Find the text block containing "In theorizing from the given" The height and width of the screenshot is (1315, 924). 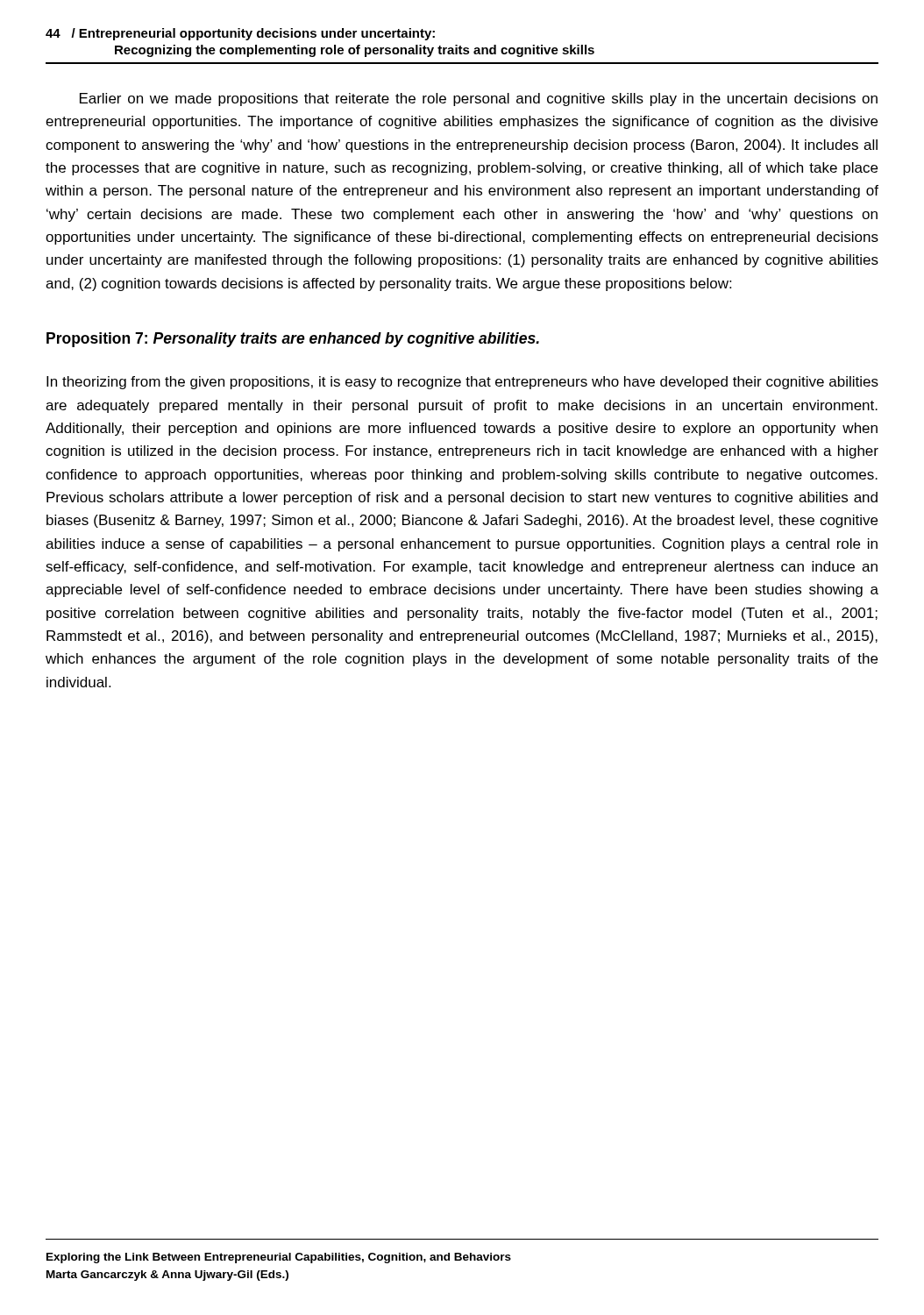(x=462, y=532)
